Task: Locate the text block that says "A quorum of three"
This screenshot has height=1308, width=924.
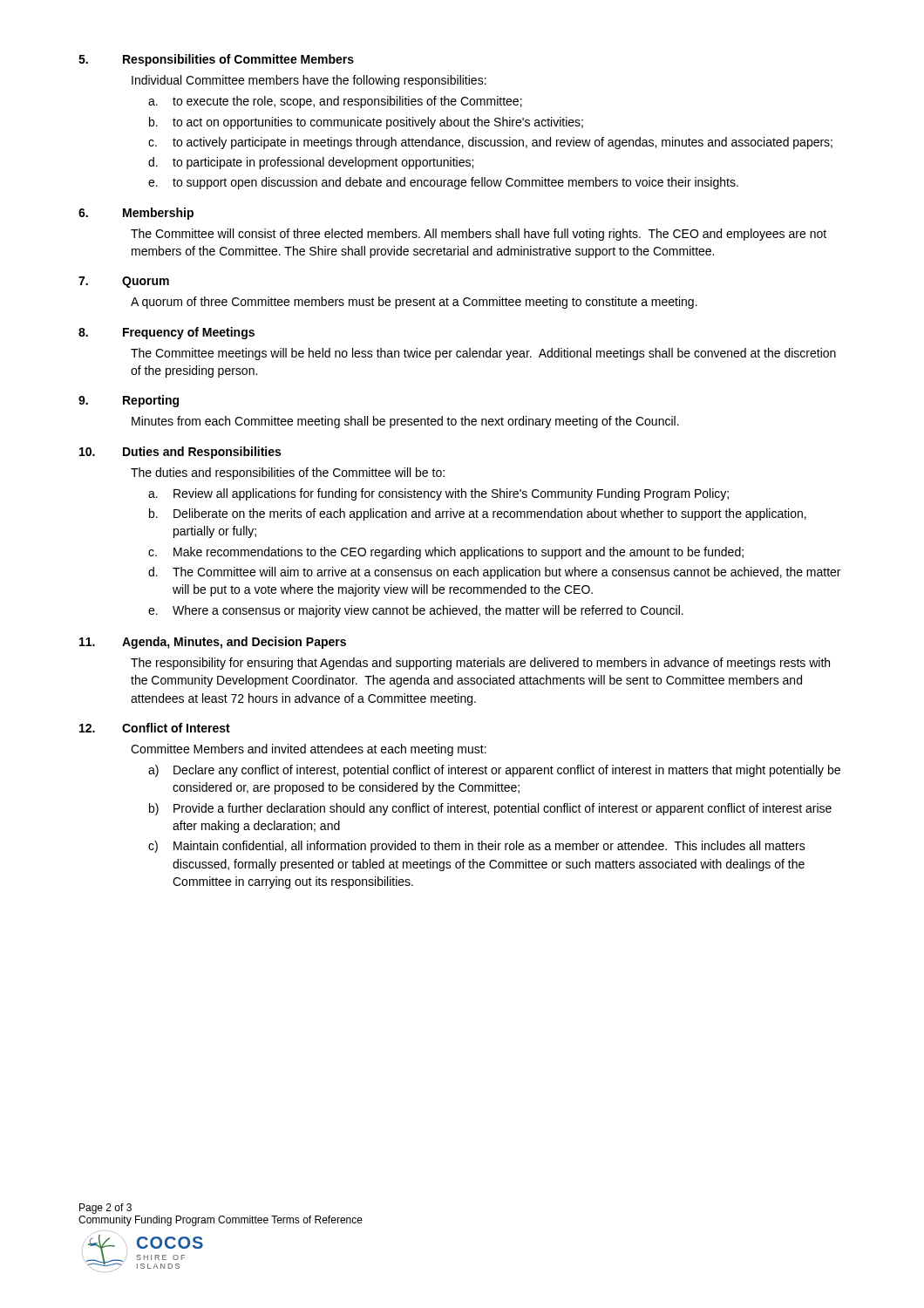Action: (x=414, y=302)
